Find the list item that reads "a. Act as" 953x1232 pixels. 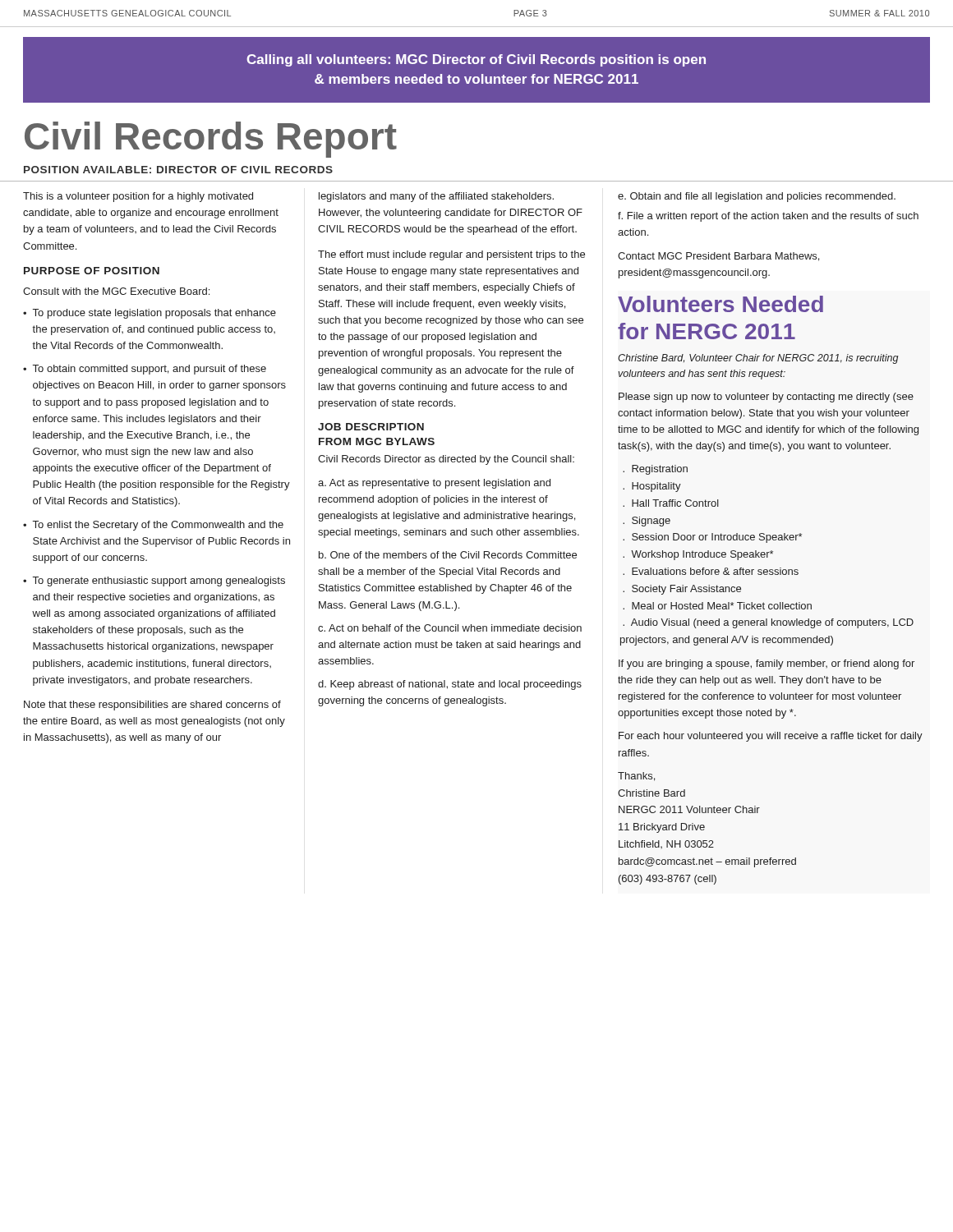(449, 507)
